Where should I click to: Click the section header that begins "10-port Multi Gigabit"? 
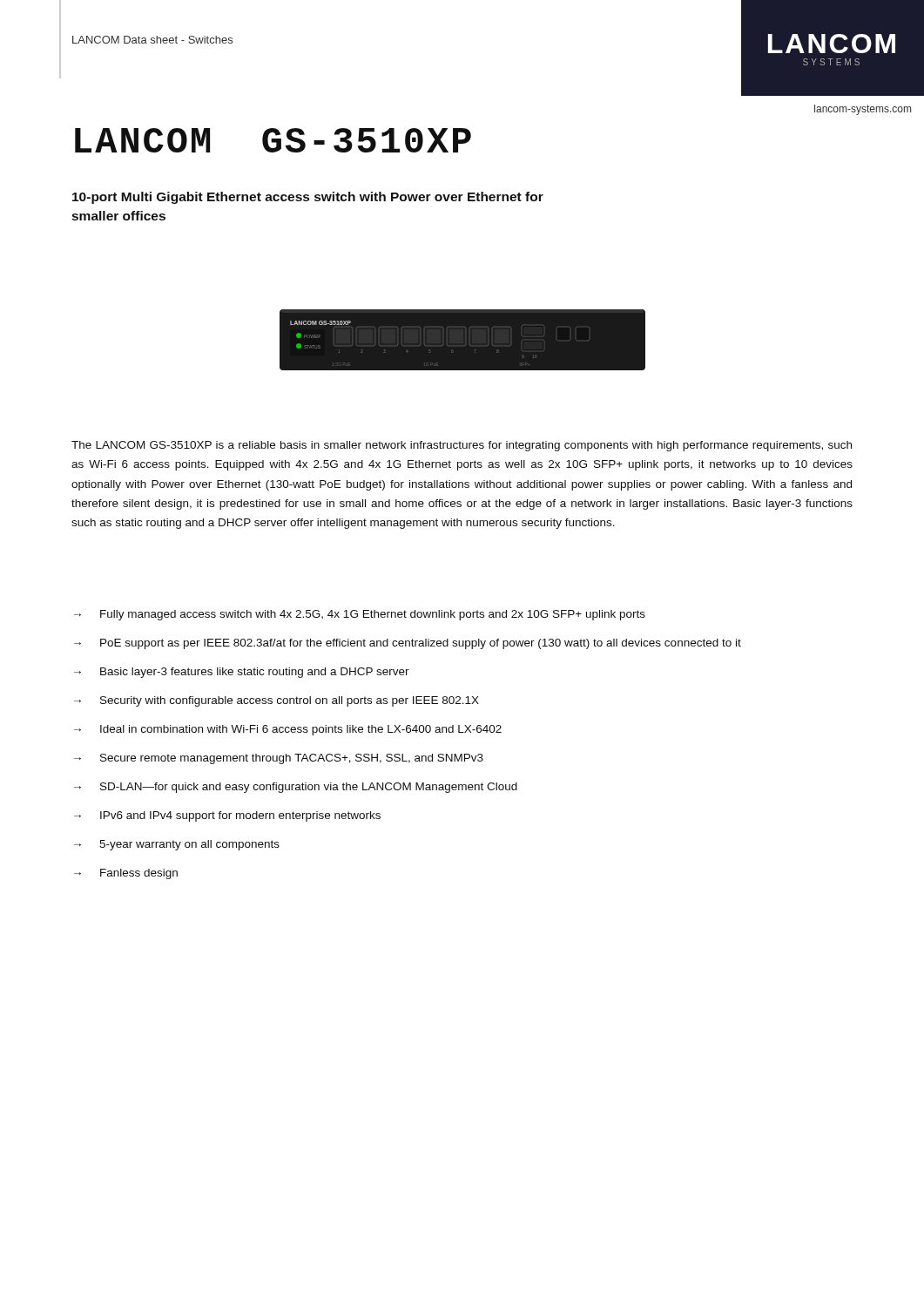[x=307, y=206]
